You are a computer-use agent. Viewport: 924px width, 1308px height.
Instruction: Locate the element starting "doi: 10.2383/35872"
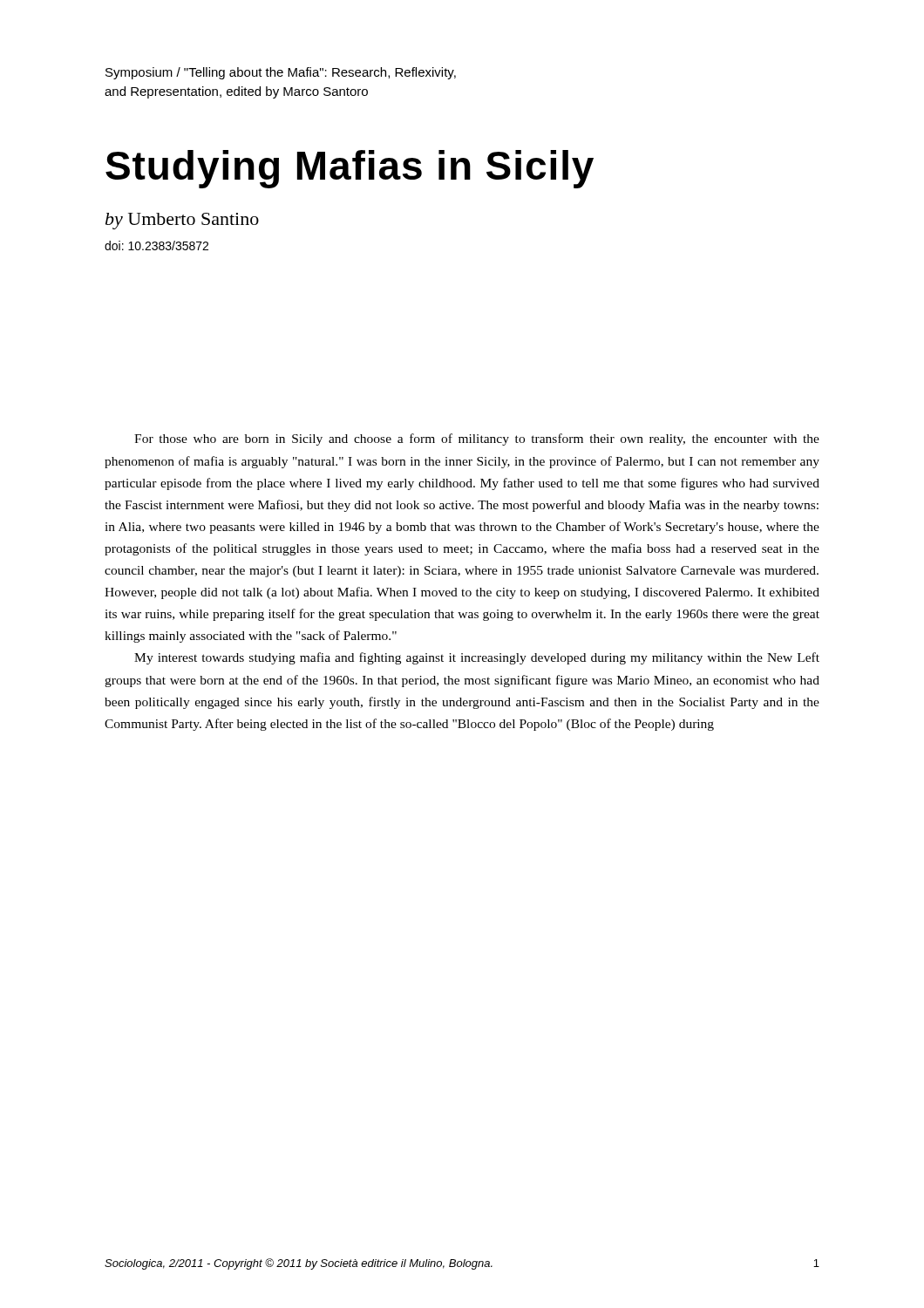click(157, 246)
